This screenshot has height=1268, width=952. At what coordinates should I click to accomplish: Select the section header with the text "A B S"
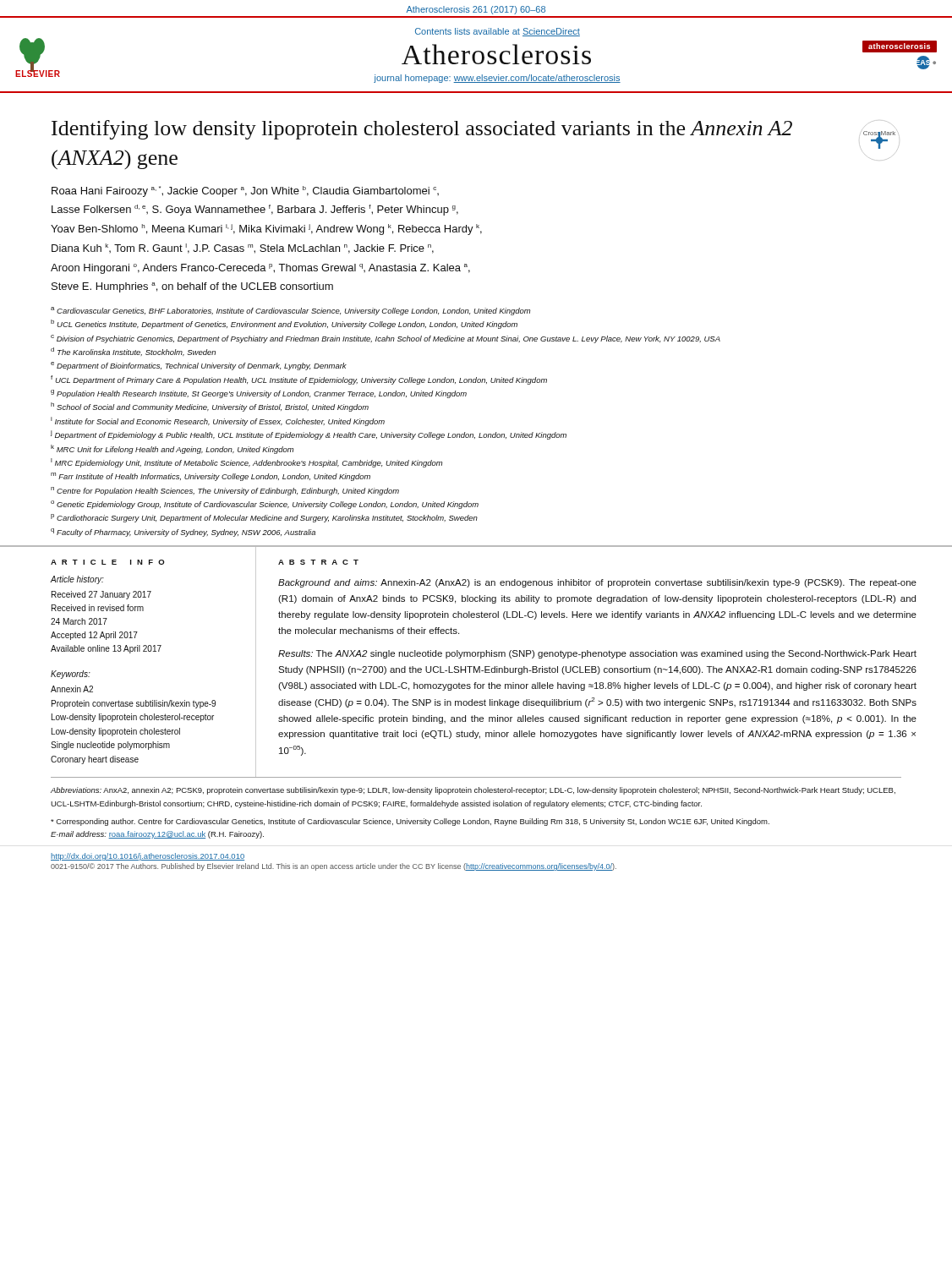(319, 562)
